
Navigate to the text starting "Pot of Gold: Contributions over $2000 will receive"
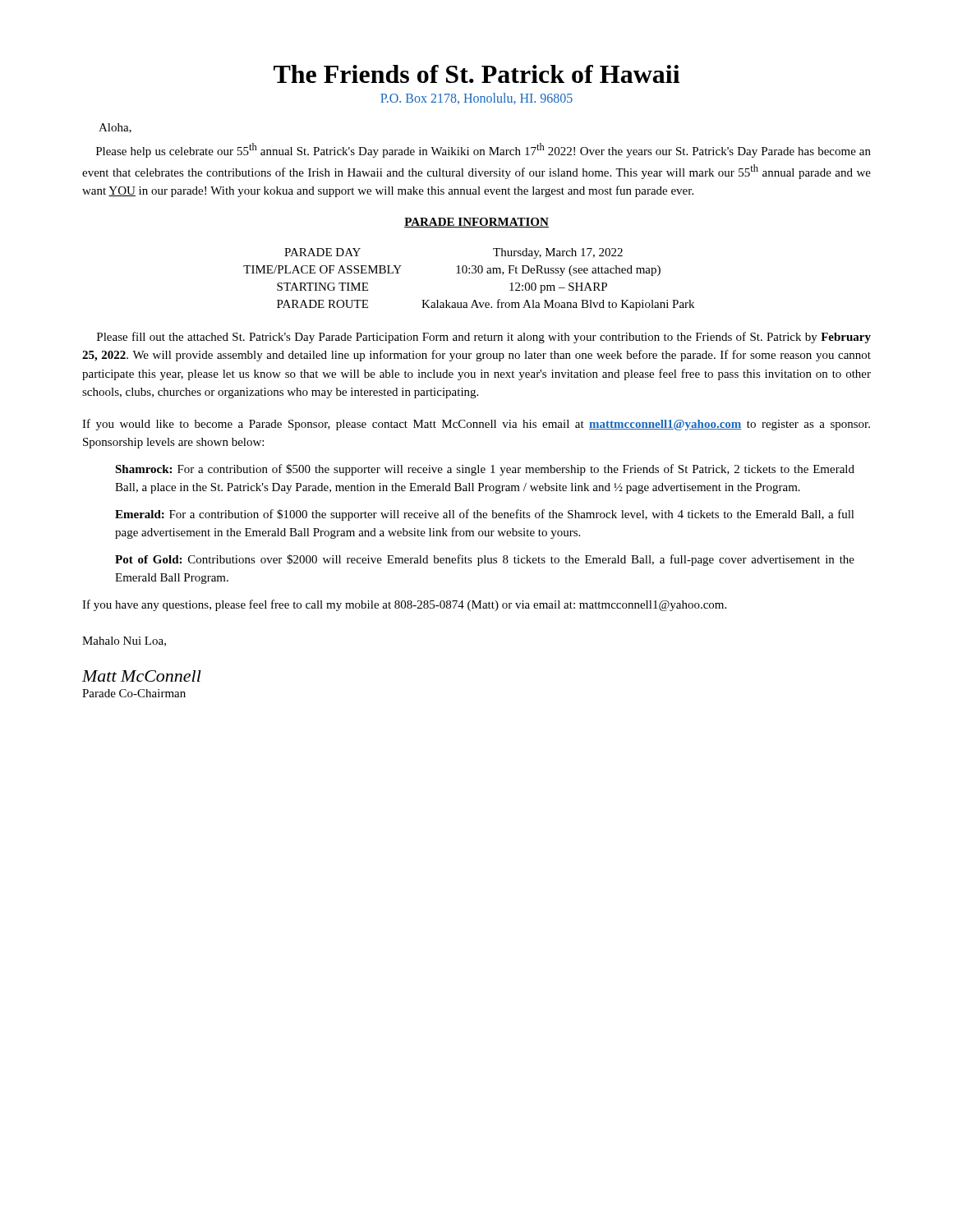click(485, 568)
